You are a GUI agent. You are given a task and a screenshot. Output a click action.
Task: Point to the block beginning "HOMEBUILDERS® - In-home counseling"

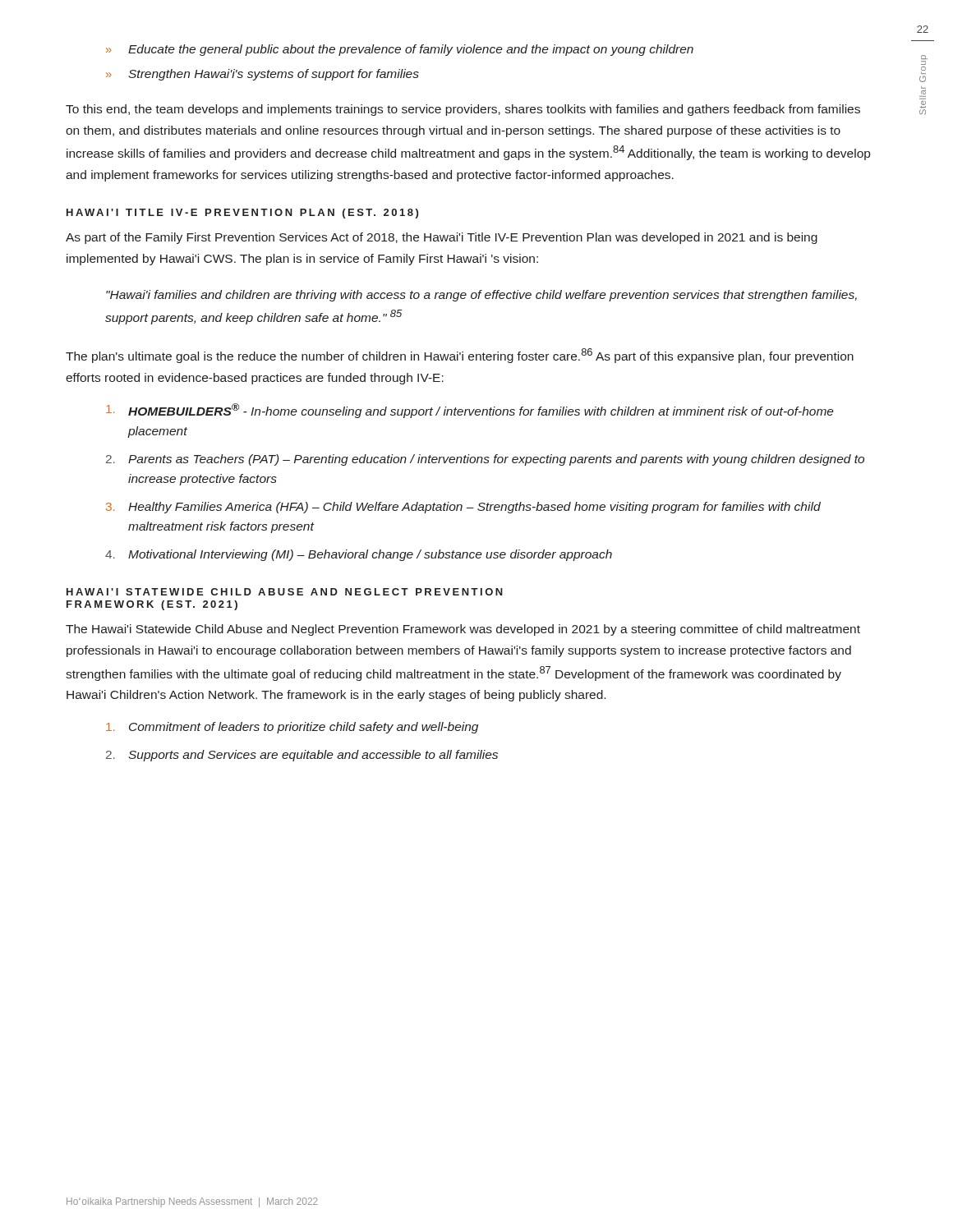click(469, 419)
